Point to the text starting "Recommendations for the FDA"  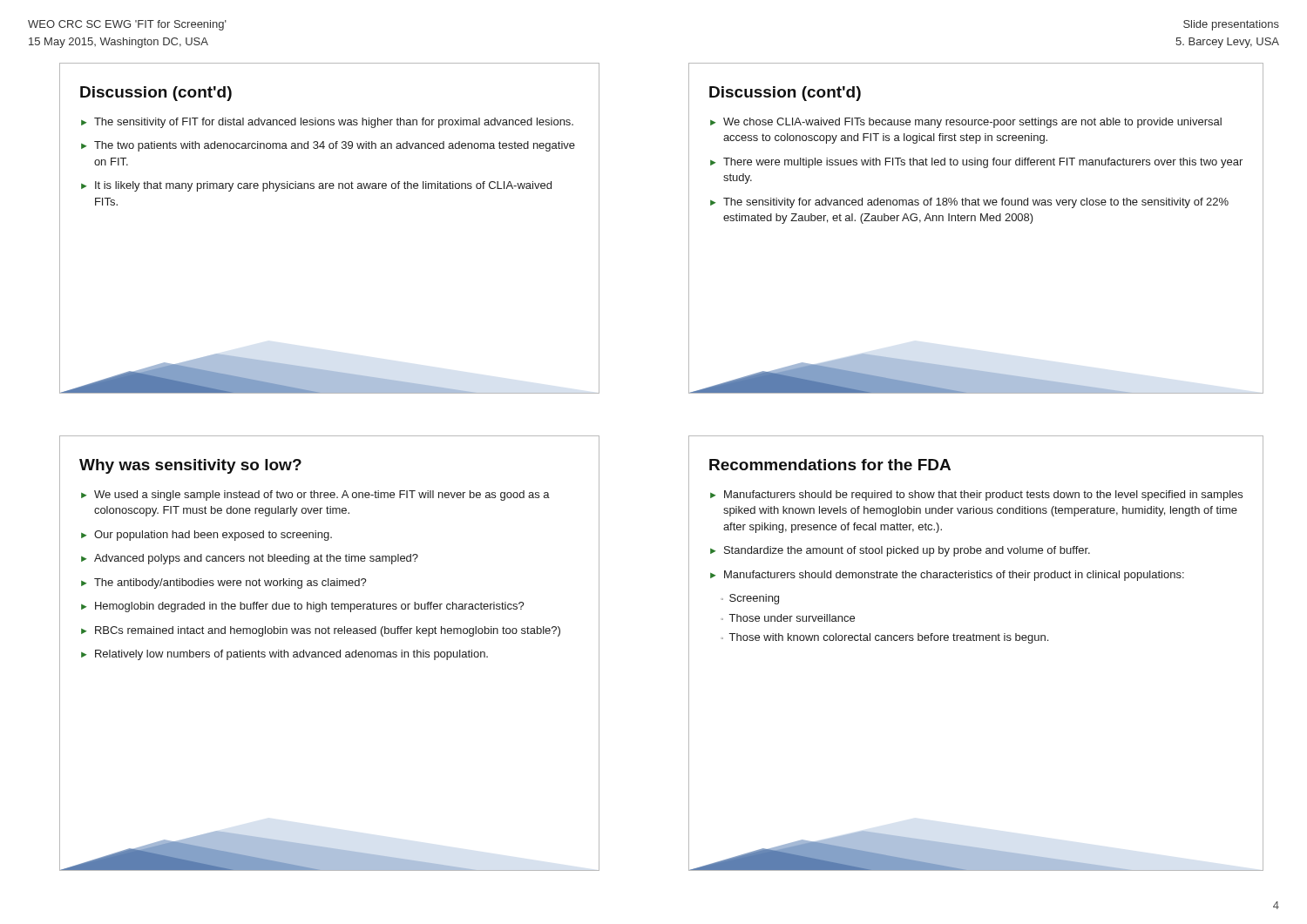point(830,465)
